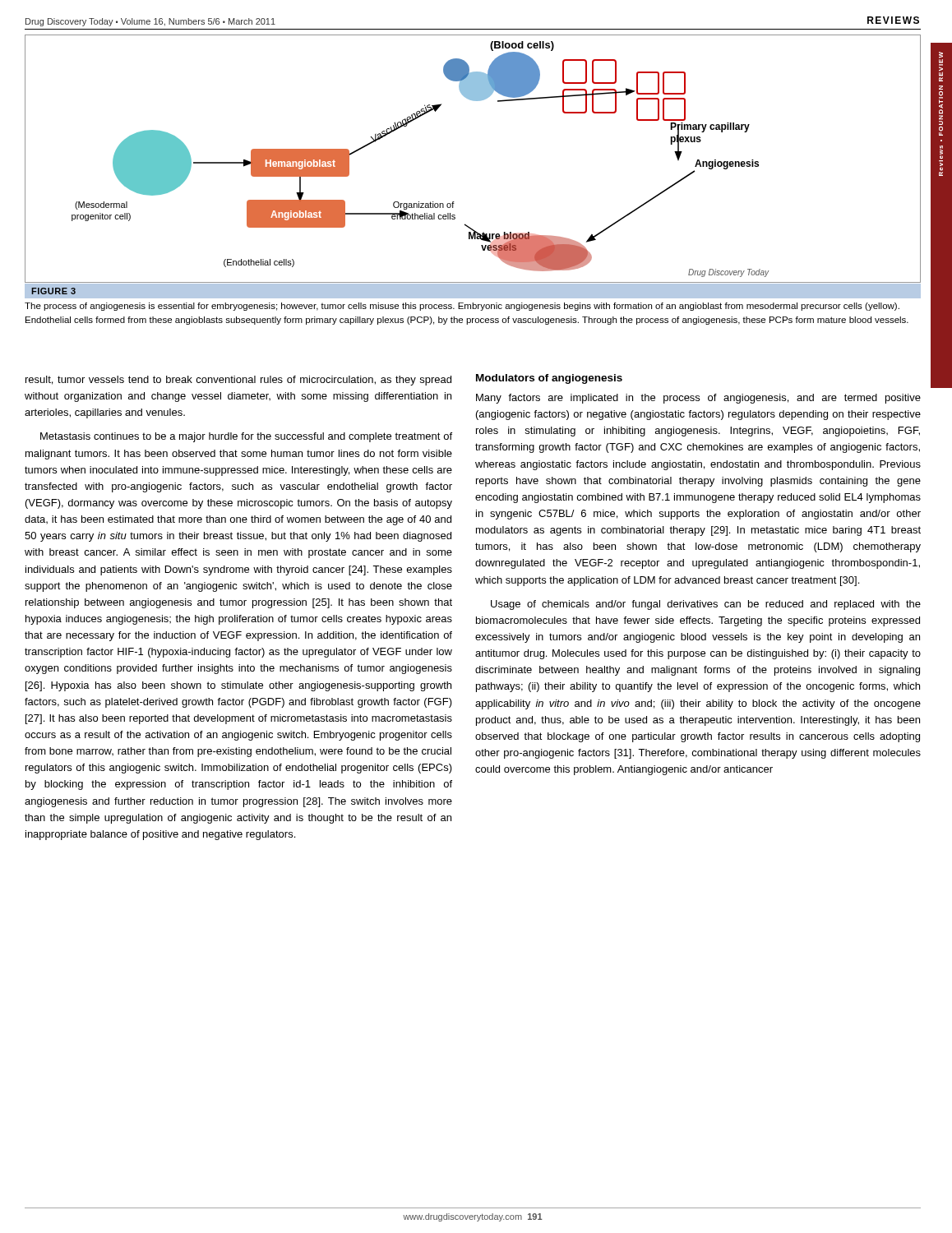
Task: Where is the passage that starts "result, tumor vessels tend to"?
Action: click(x=238, y=396)
